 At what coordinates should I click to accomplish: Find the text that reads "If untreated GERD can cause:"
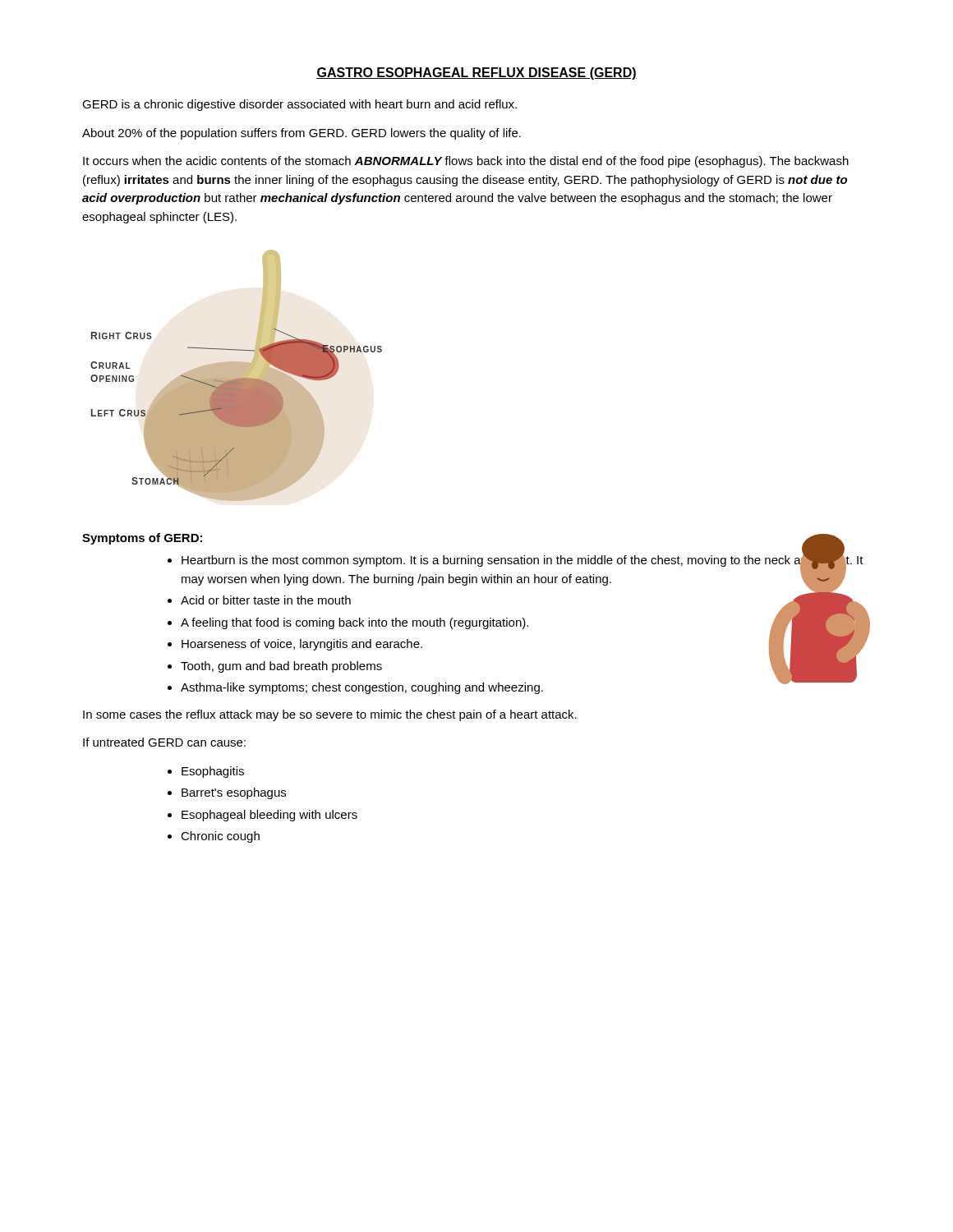164,742
